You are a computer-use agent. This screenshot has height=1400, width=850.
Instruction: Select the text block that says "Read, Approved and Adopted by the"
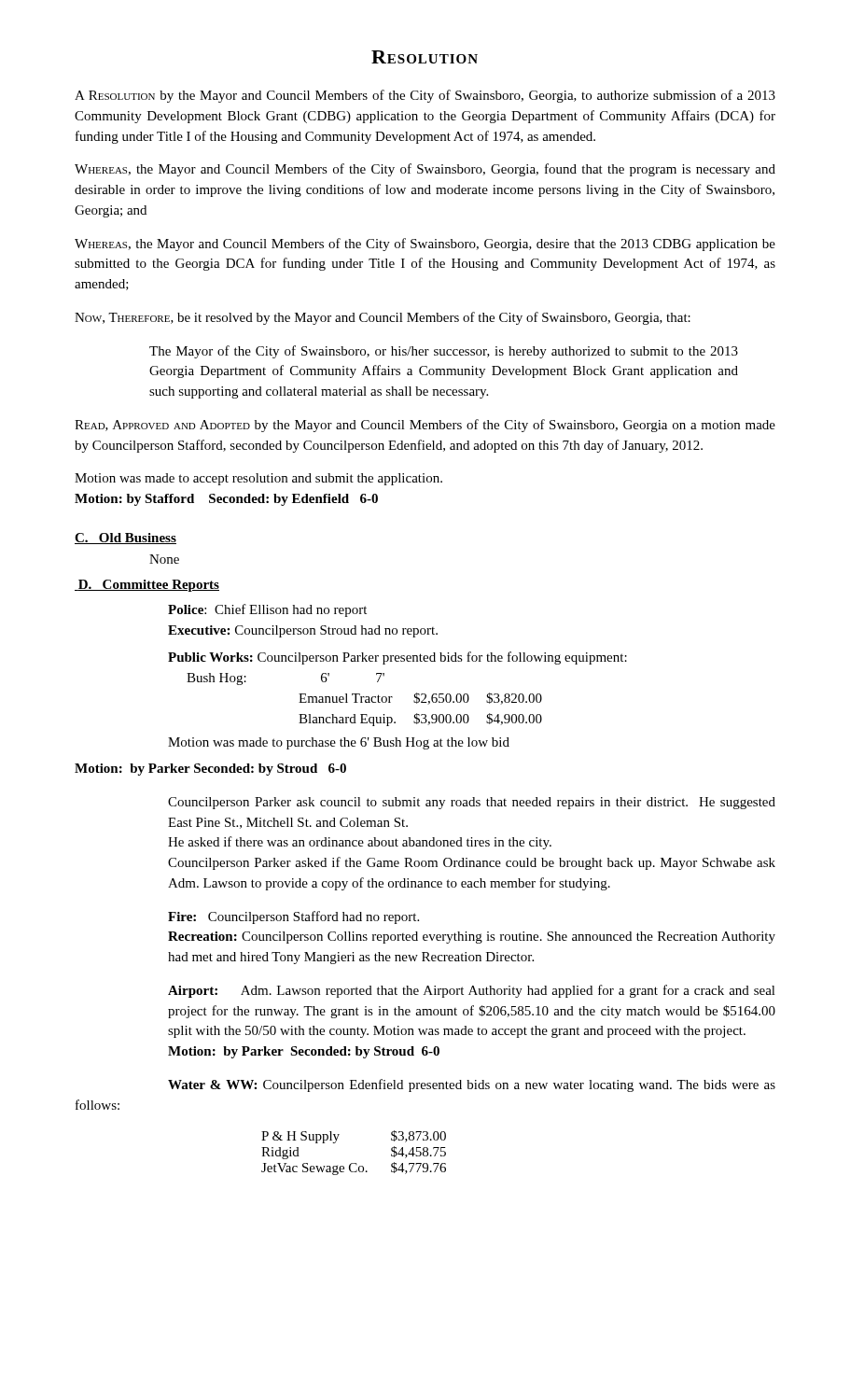point(425,435)
